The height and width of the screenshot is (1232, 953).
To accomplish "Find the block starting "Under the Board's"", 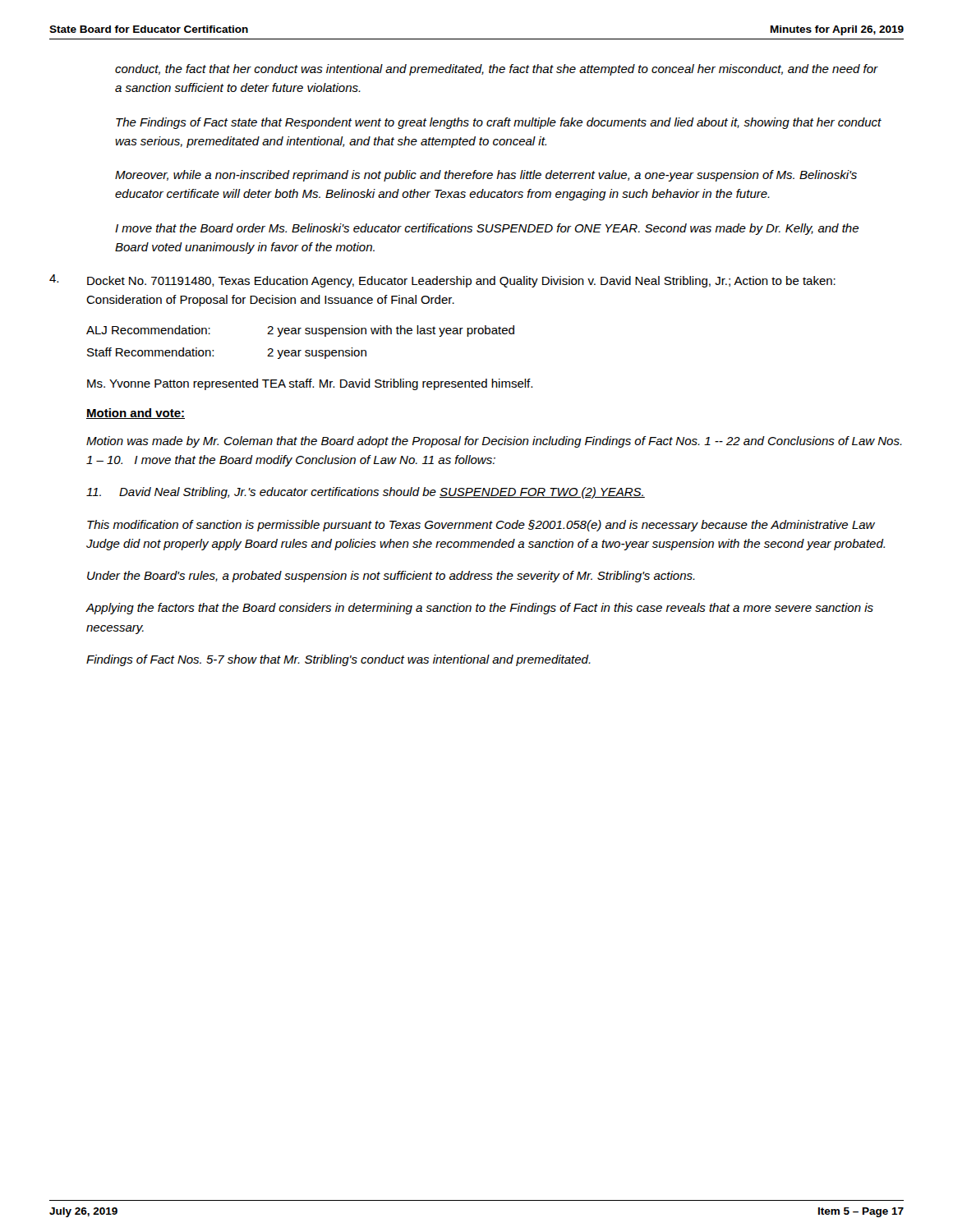I will pyautogui.click(x=391, y=575).
